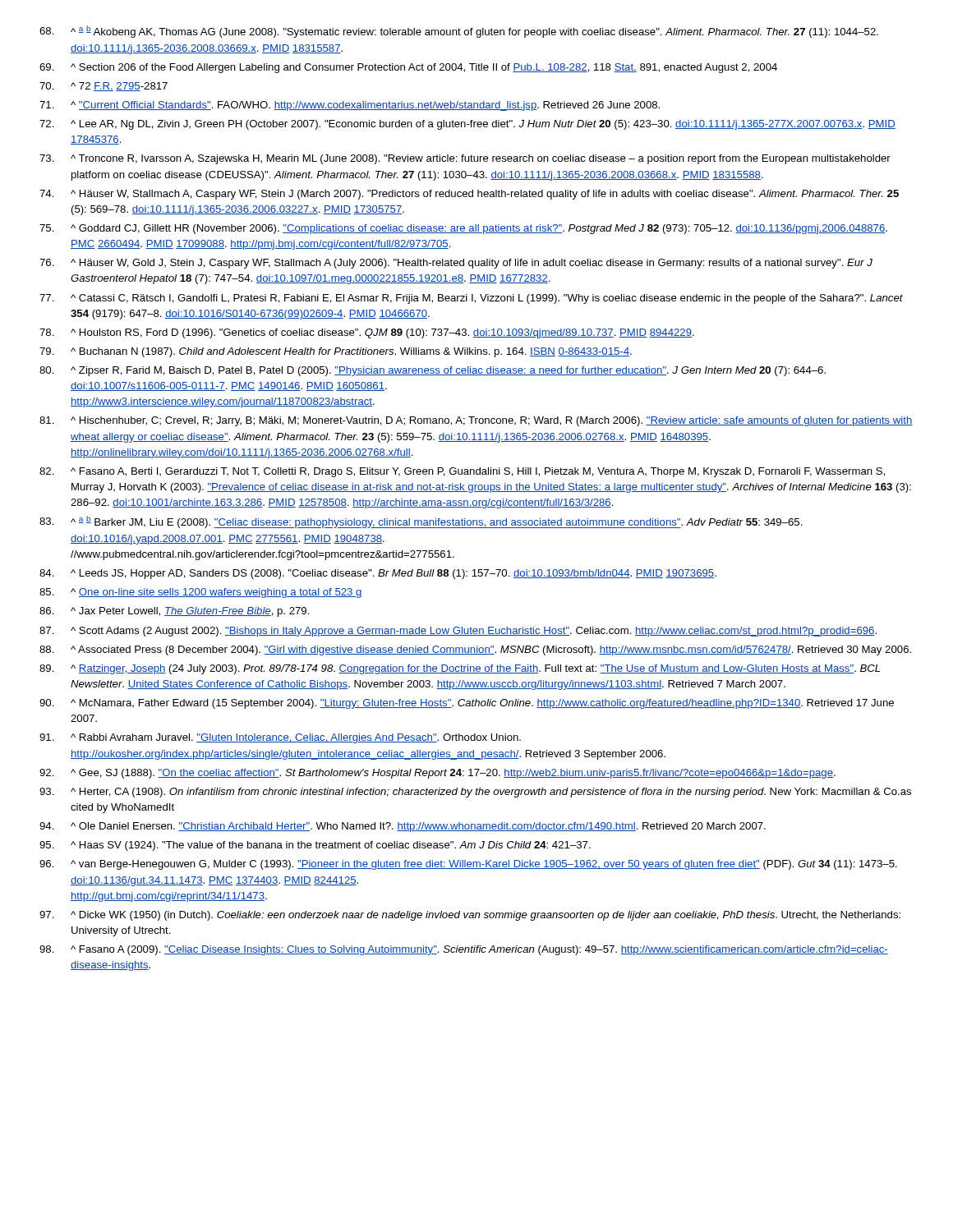Click on the list item containing "95. ^ Haas SV (1924). "The value of"
The image size is (953, 1232).
(x=476, y=845)
